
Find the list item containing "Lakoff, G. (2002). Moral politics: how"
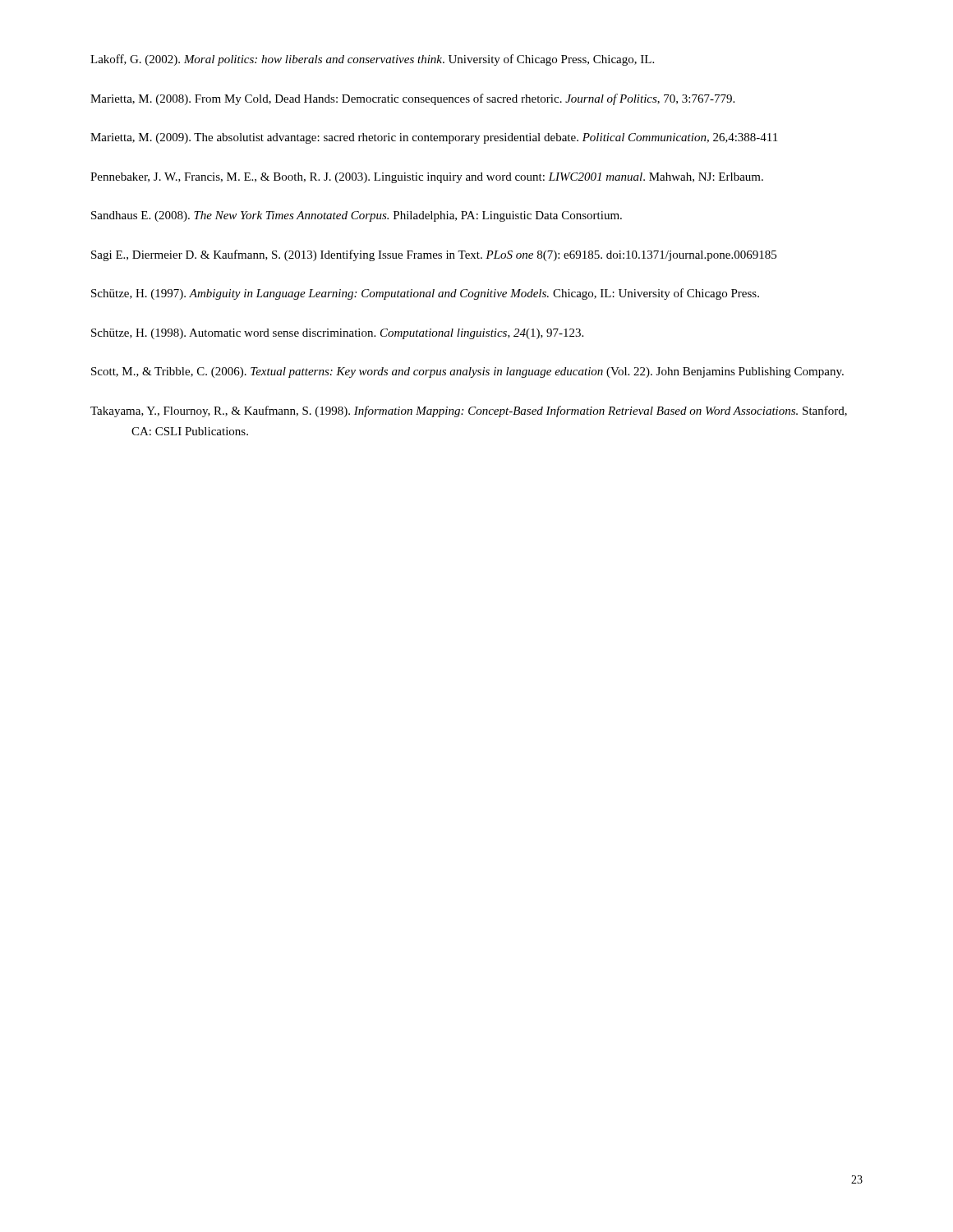(x=373, y=59)
